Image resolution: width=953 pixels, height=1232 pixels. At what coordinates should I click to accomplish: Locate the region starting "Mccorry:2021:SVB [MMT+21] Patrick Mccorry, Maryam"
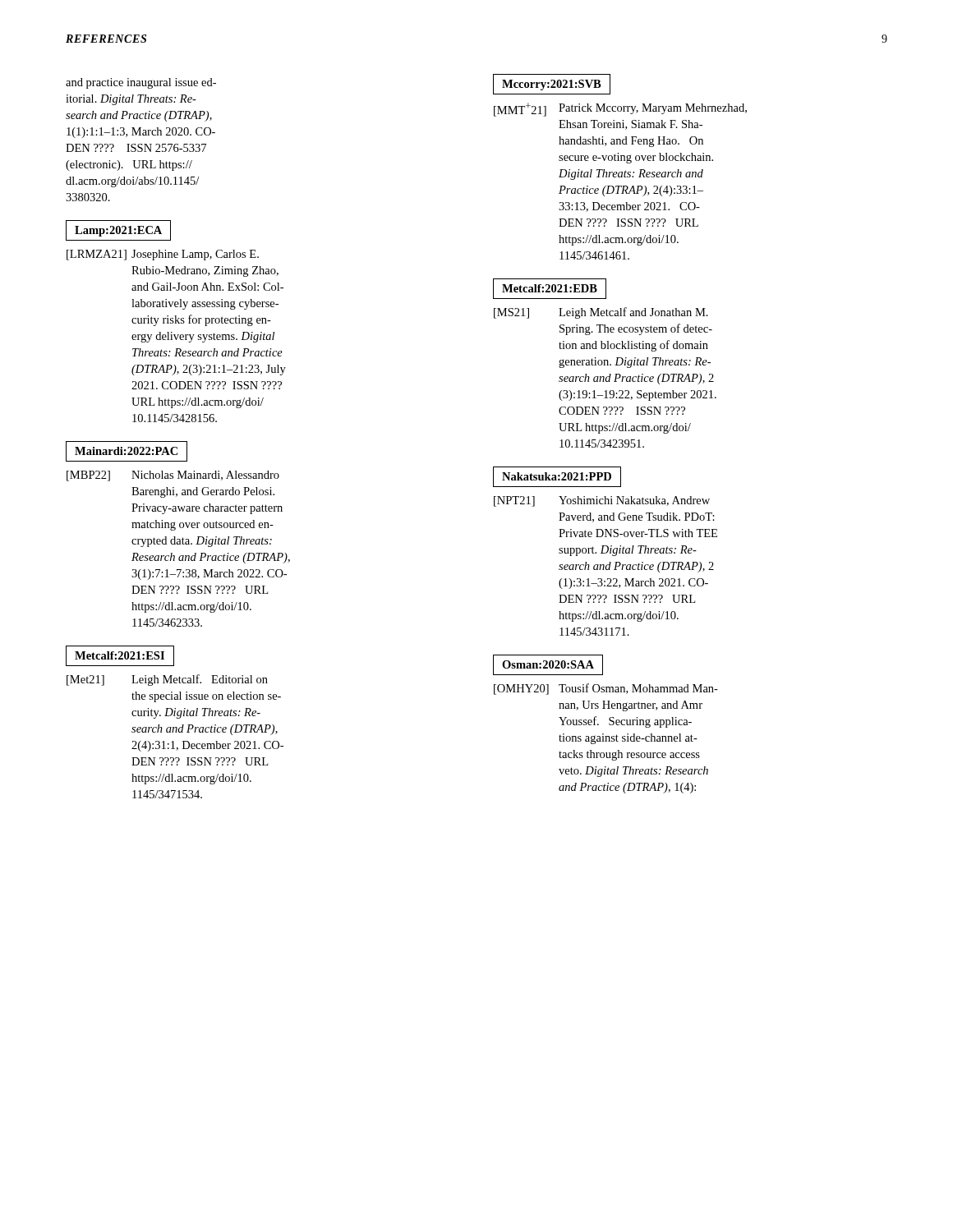(690, 169)
